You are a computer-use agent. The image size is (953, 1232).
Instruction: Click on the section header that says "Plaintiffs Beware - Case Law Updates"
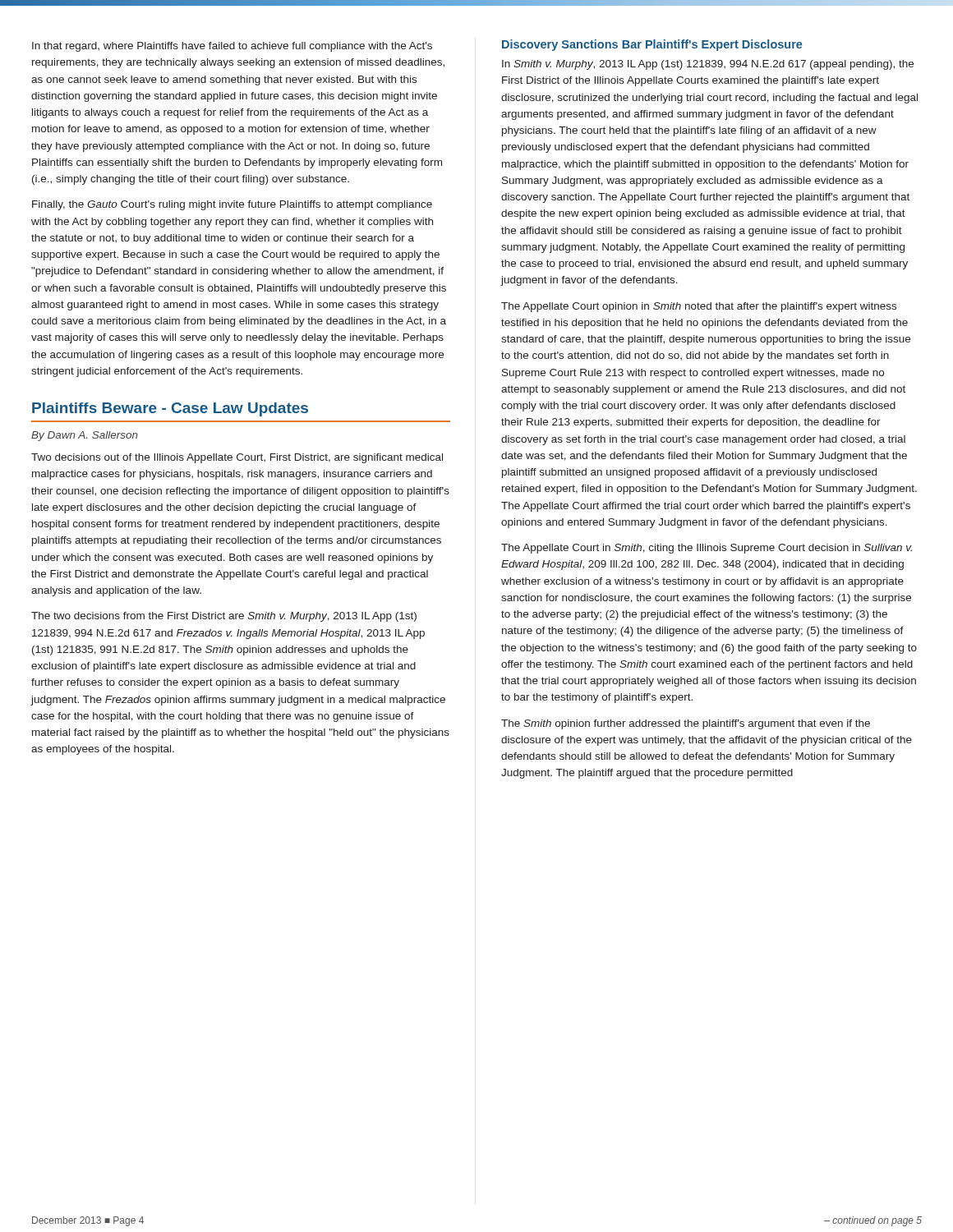point(241,408)
